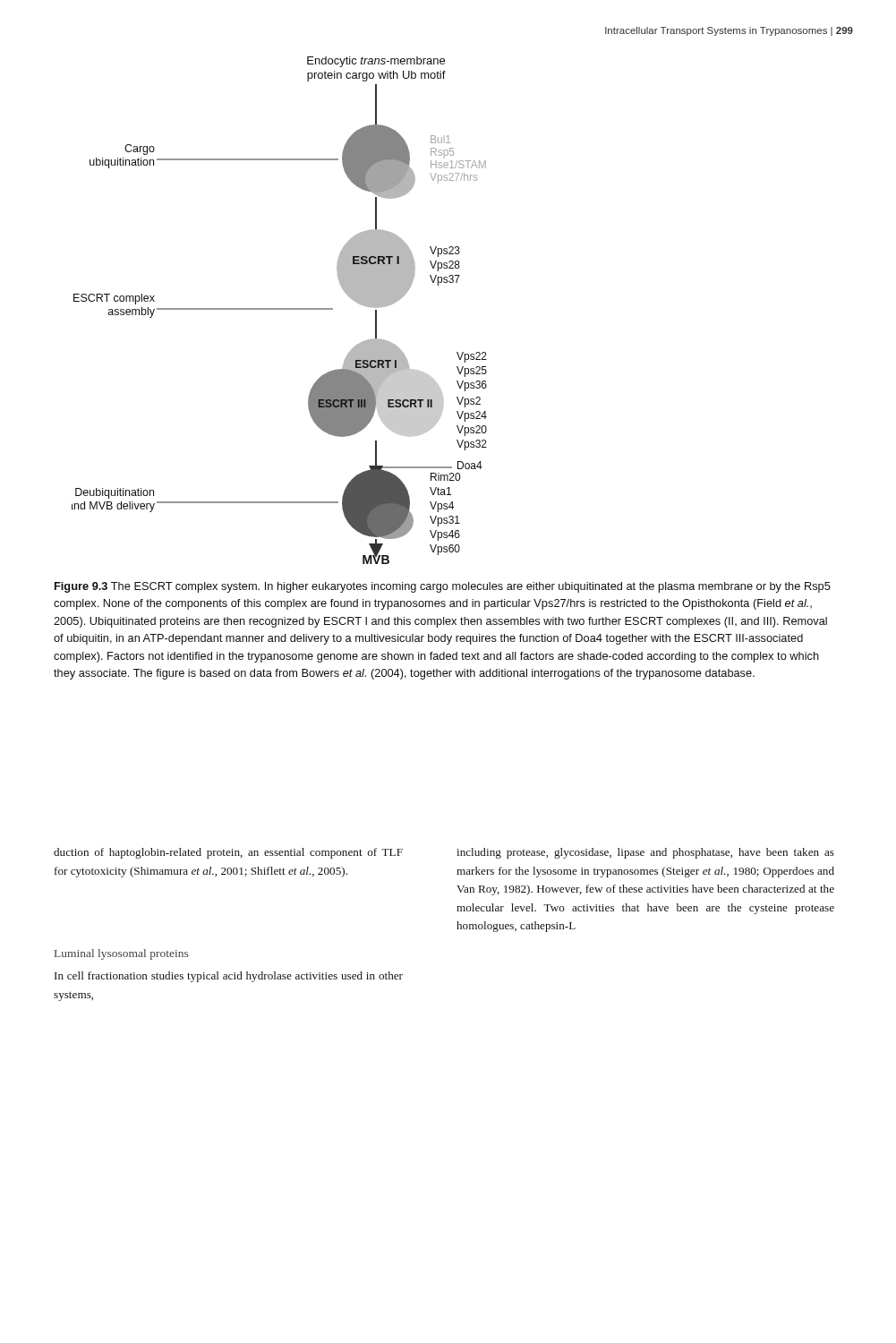
Task: Where is the passage that starts "duction of haptoglobin-related protein, an essential component"?
Action: click(x=228, y=861)
